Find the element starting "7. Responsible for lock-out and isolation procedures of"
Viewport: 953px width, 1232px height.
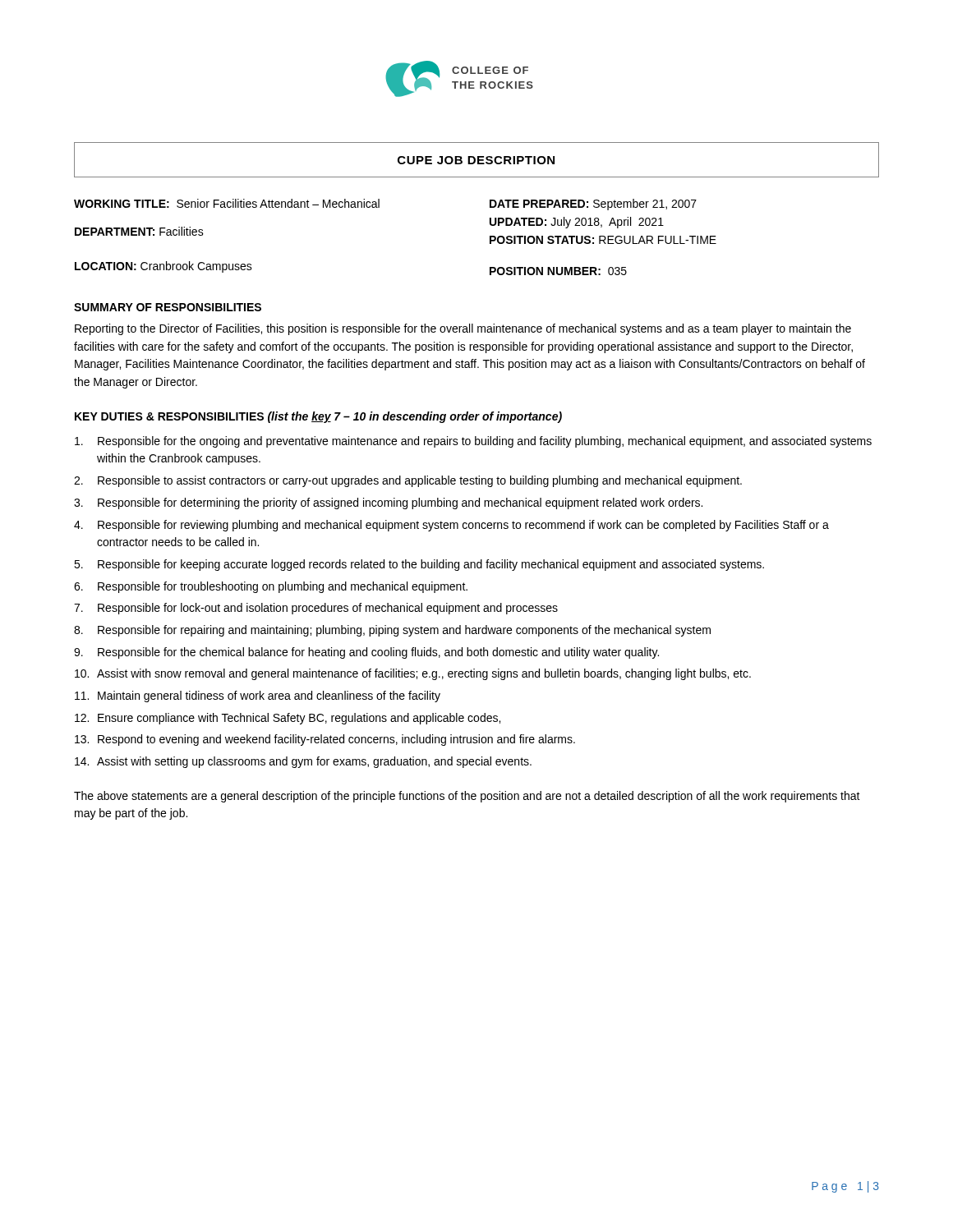pos(476,609)
